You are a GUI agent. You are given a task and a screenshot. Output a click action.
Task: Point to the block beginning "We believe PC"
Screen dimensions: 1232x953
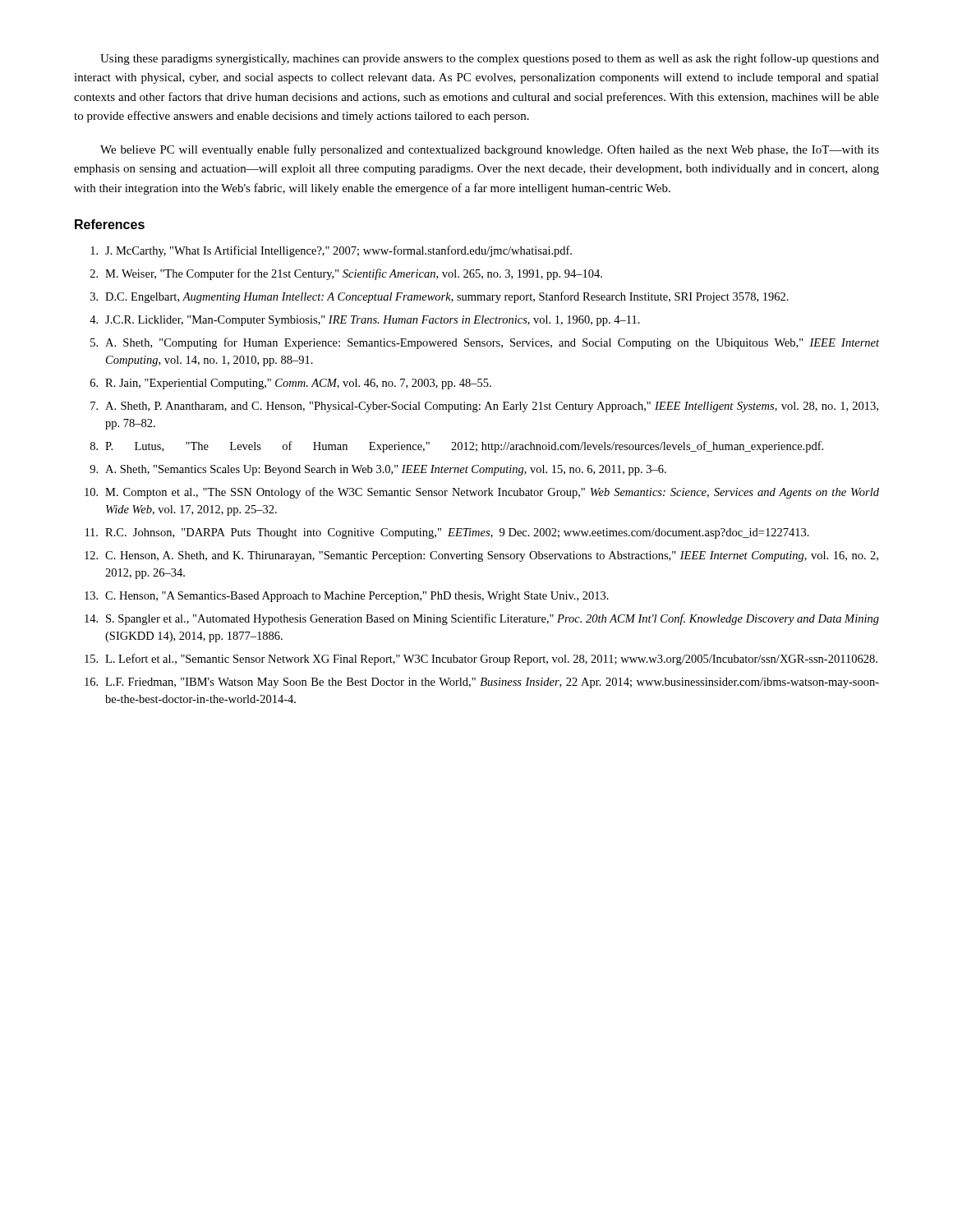tap(476, 169)
